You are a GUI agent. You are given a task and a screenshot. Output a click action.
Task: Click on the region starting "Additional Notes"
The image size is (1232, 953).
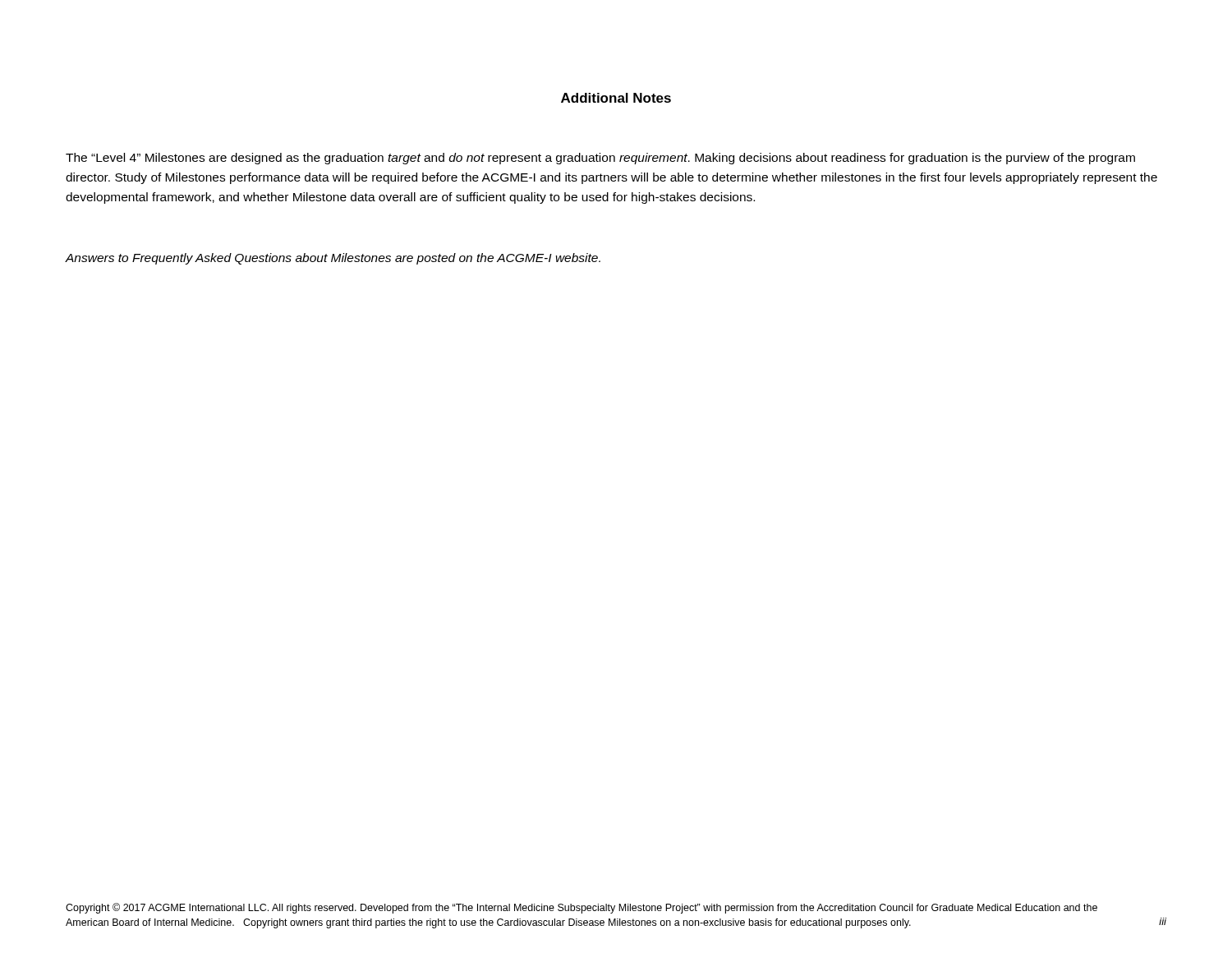pos(616,98)
